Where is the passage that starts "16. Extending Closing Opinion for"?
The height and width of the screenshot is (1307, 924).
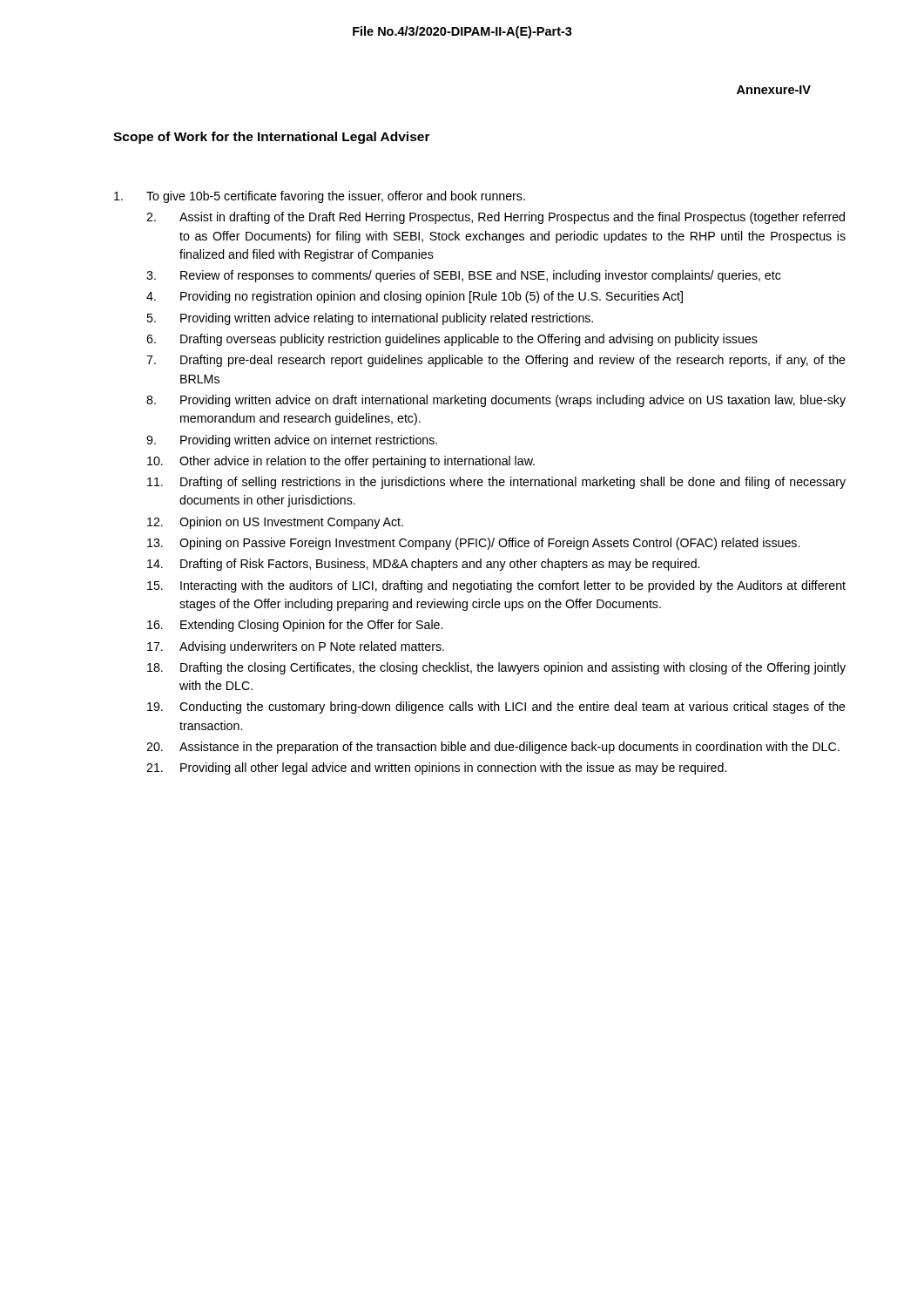point(295,626)
